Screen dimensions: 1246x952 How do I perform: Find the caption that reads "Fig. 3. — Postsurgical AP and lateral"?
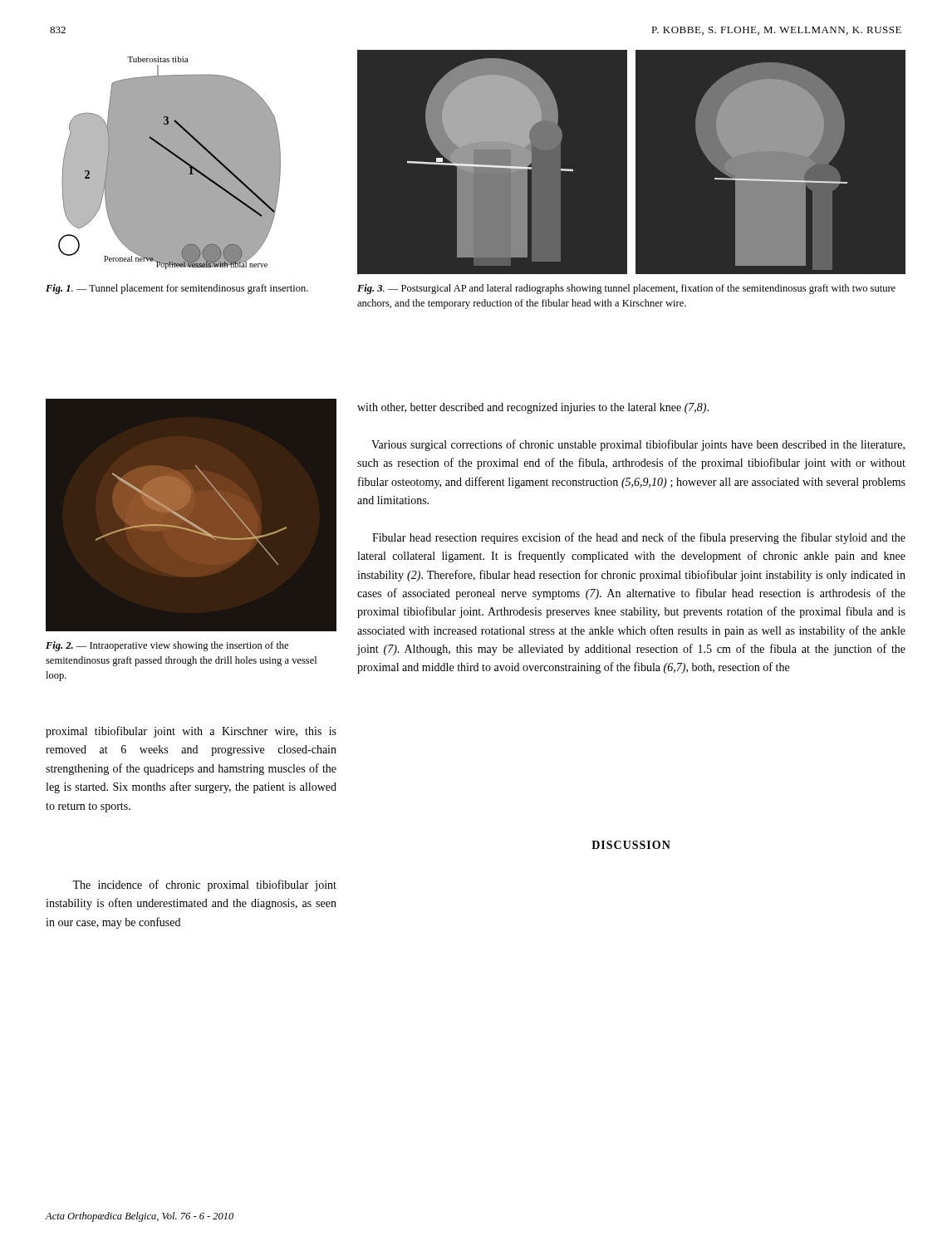point(626,296)
